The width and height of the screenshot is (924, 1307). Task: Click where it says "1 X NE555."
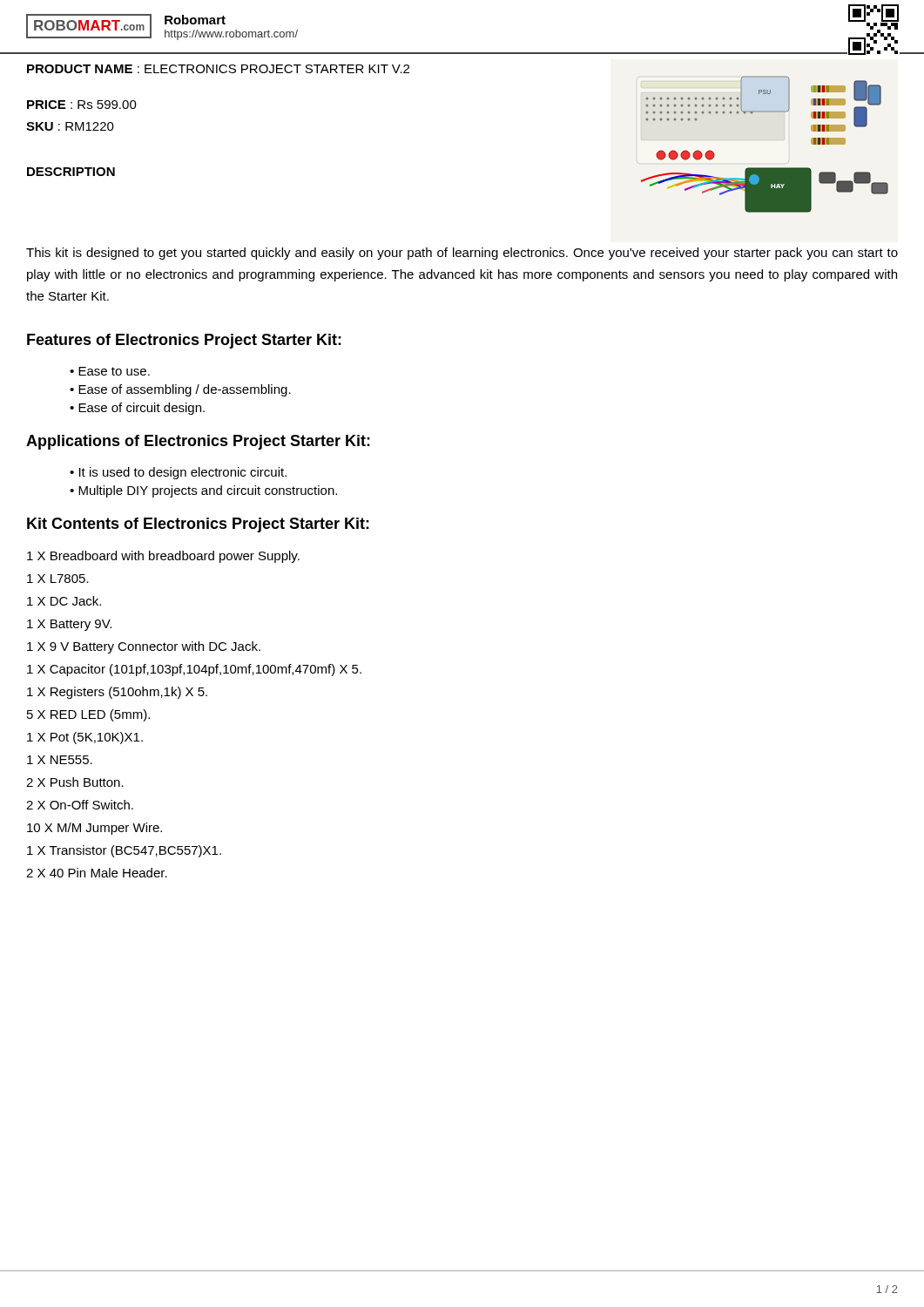[60, 760]
